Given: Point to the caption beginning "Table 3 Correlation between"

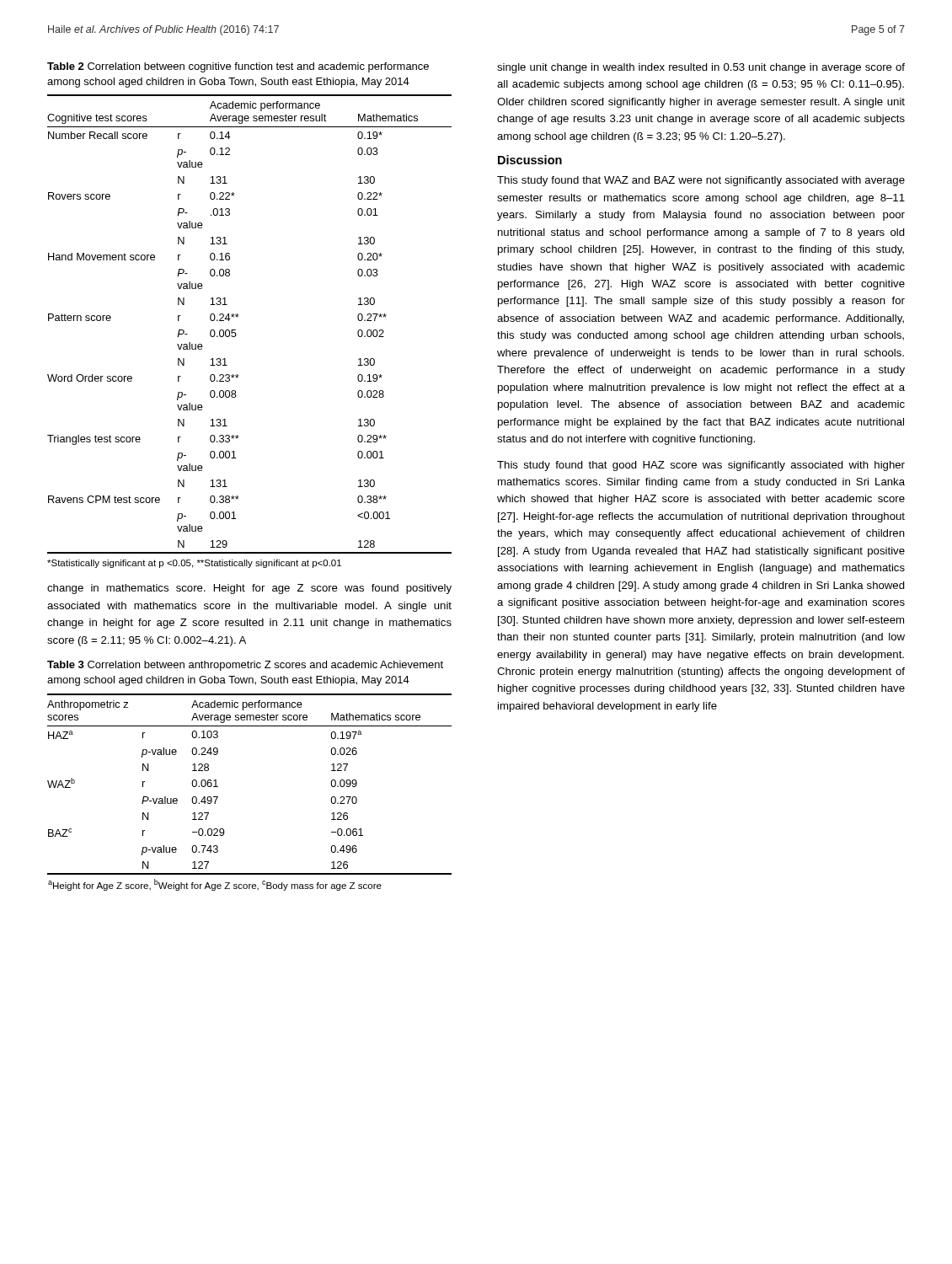Looking at the screenshot, I should (245, 672).
